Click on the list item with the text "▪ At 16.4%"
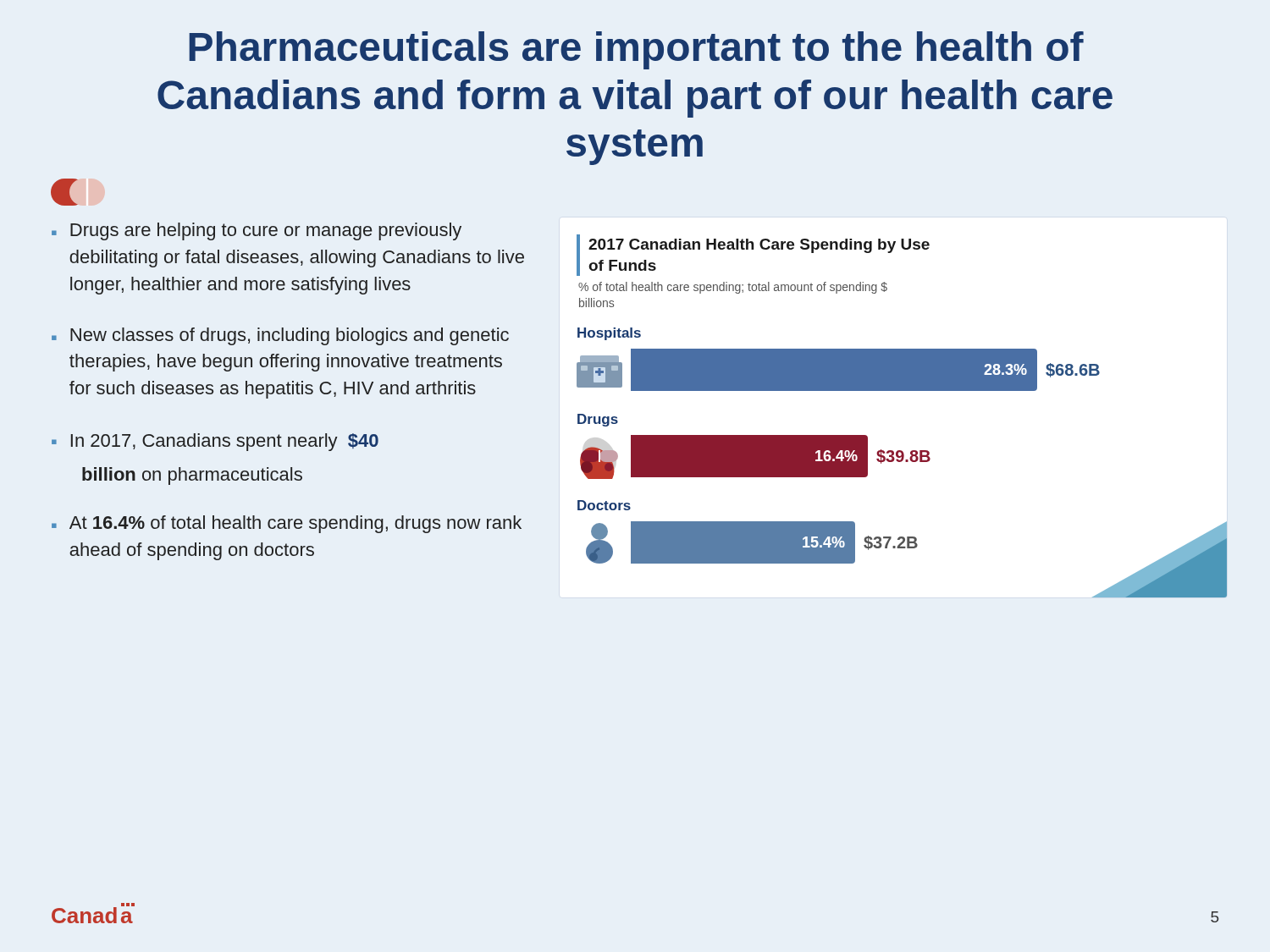This screenshot has height=952, width=1270. 288,536
